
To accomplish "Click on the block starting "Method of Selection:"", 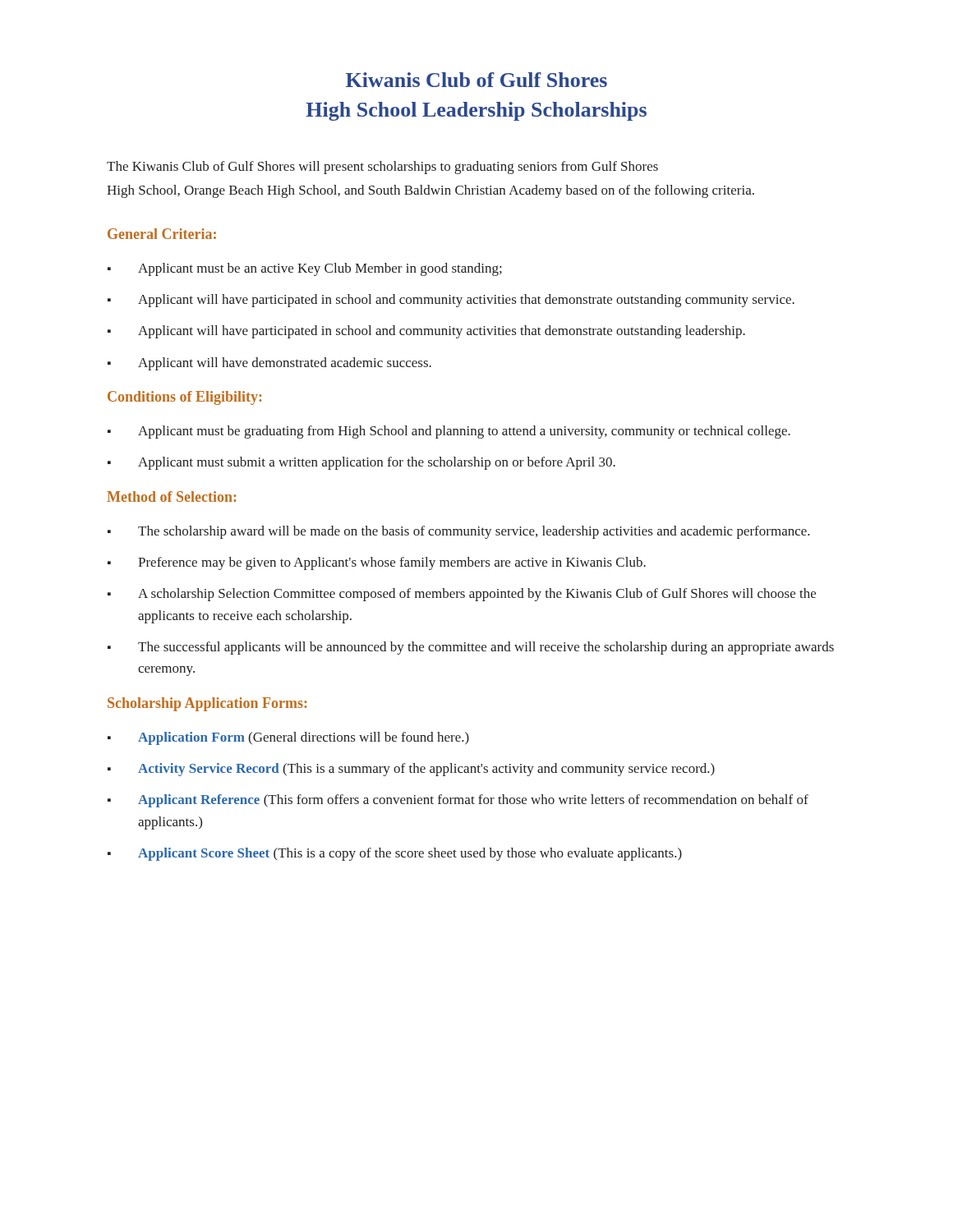I will (172, 497).
